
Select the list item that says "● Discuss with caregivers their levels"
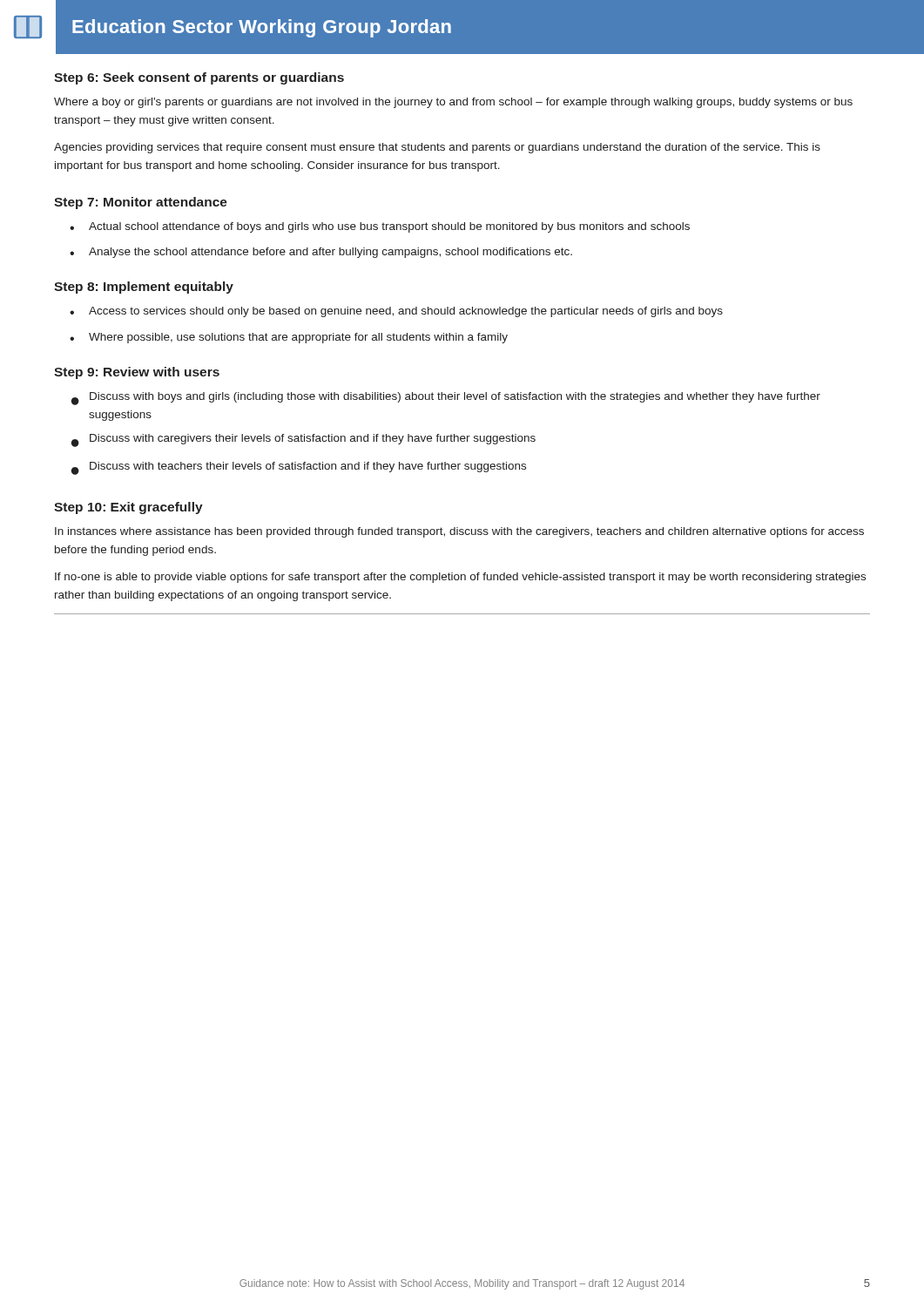coord(470,441)
